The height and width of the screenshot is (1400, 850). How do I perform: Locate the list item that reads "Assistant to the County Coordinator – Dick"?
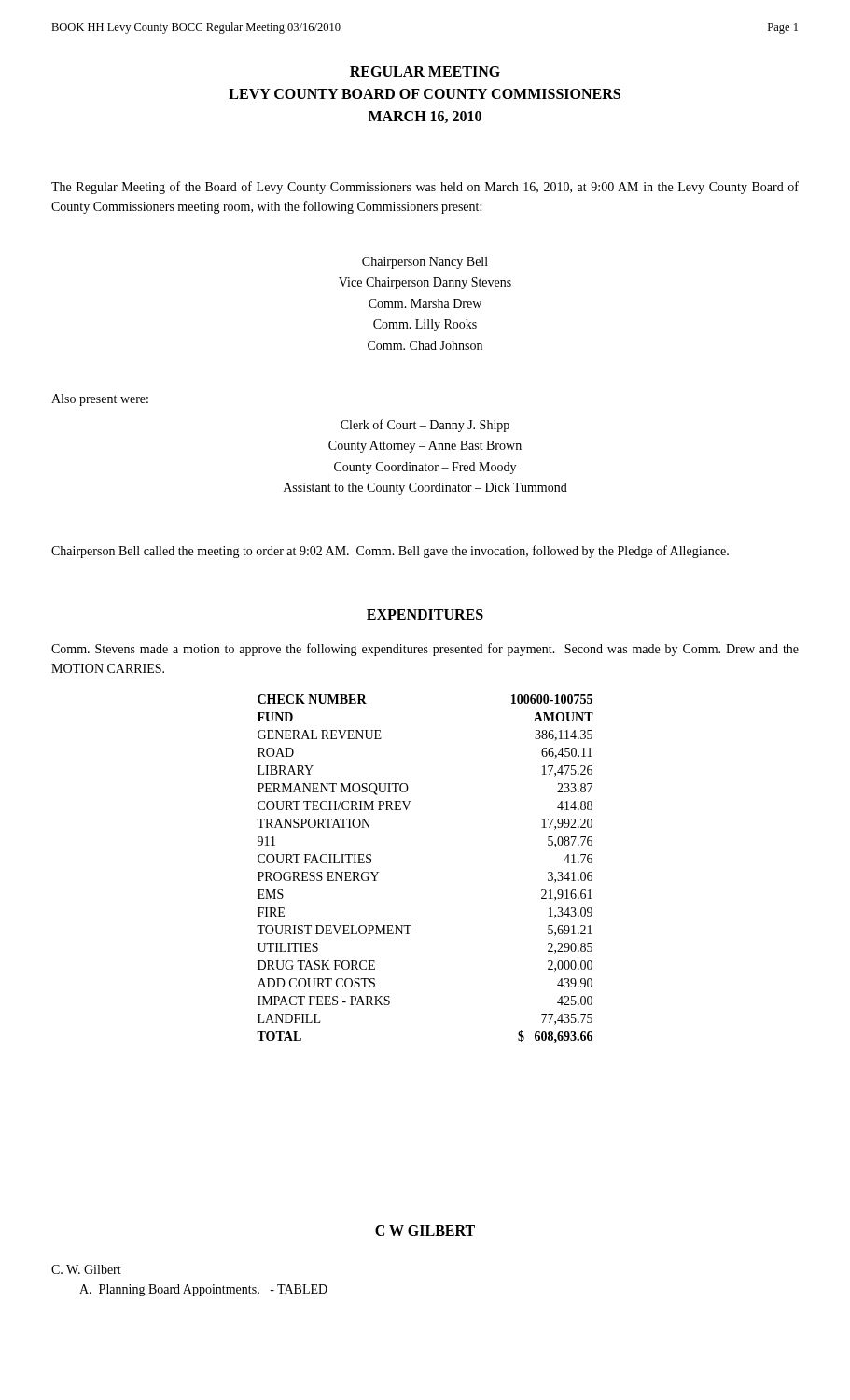pyautogui.click(x=425, y=488)
